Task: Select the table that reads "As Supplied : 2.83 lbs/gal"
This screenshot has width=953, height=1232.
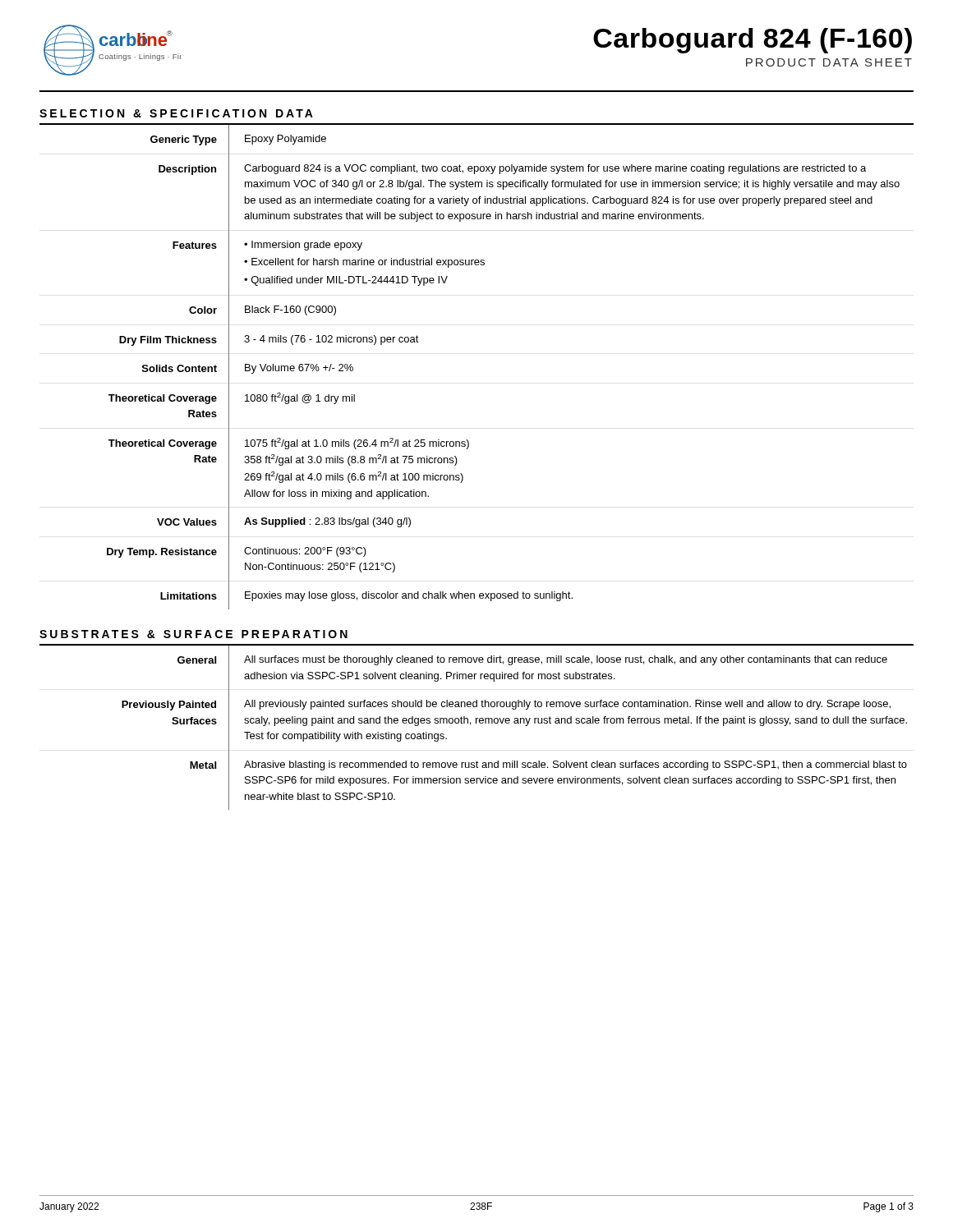Action: click(x=476, y=367)
